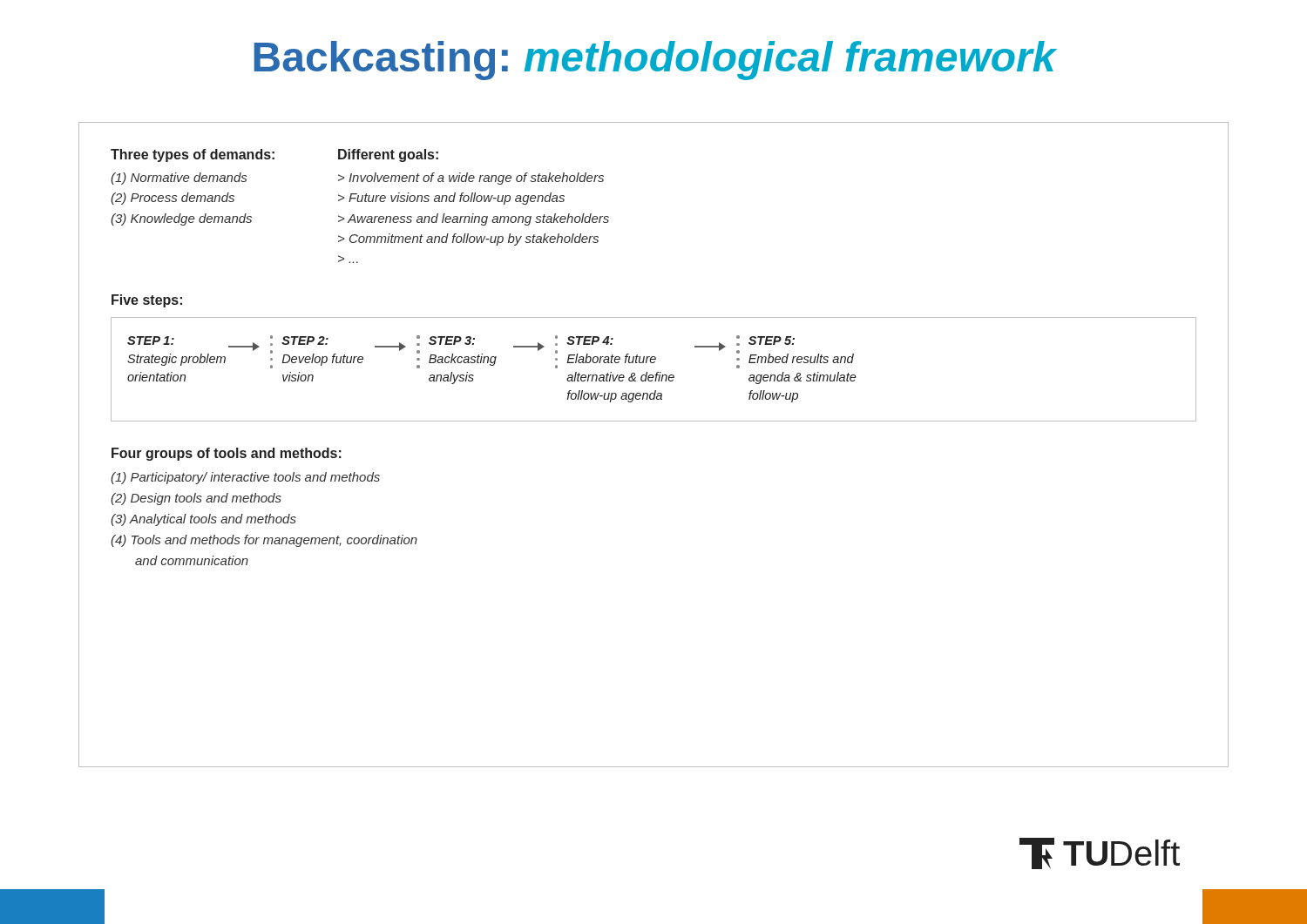Select the text block starting "Five steps:"
This screenshot has width=1307, height=924.
(x=147, y=300)
